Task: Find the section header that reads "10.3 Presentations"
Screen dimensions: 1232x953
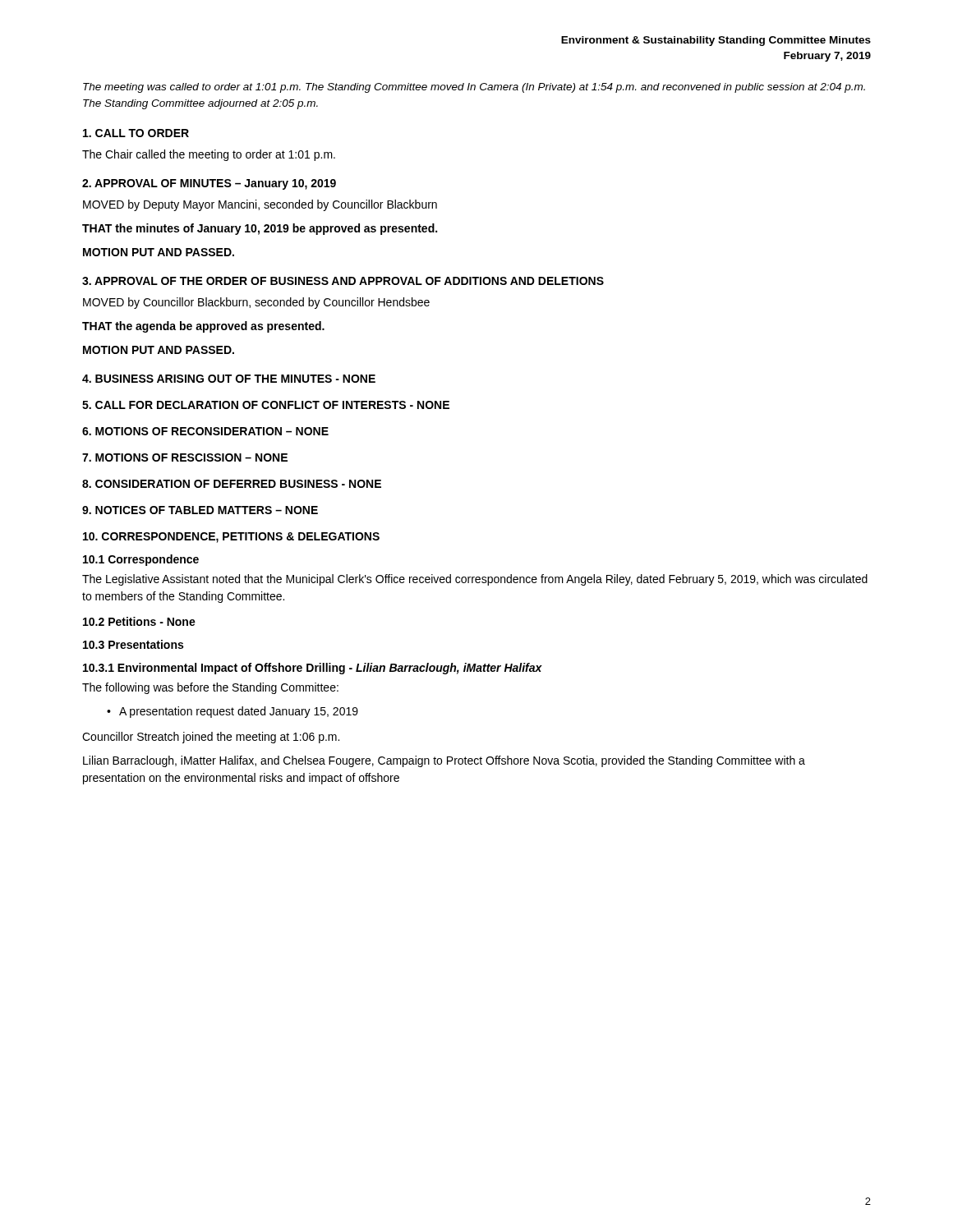Action: click(133, 645)
